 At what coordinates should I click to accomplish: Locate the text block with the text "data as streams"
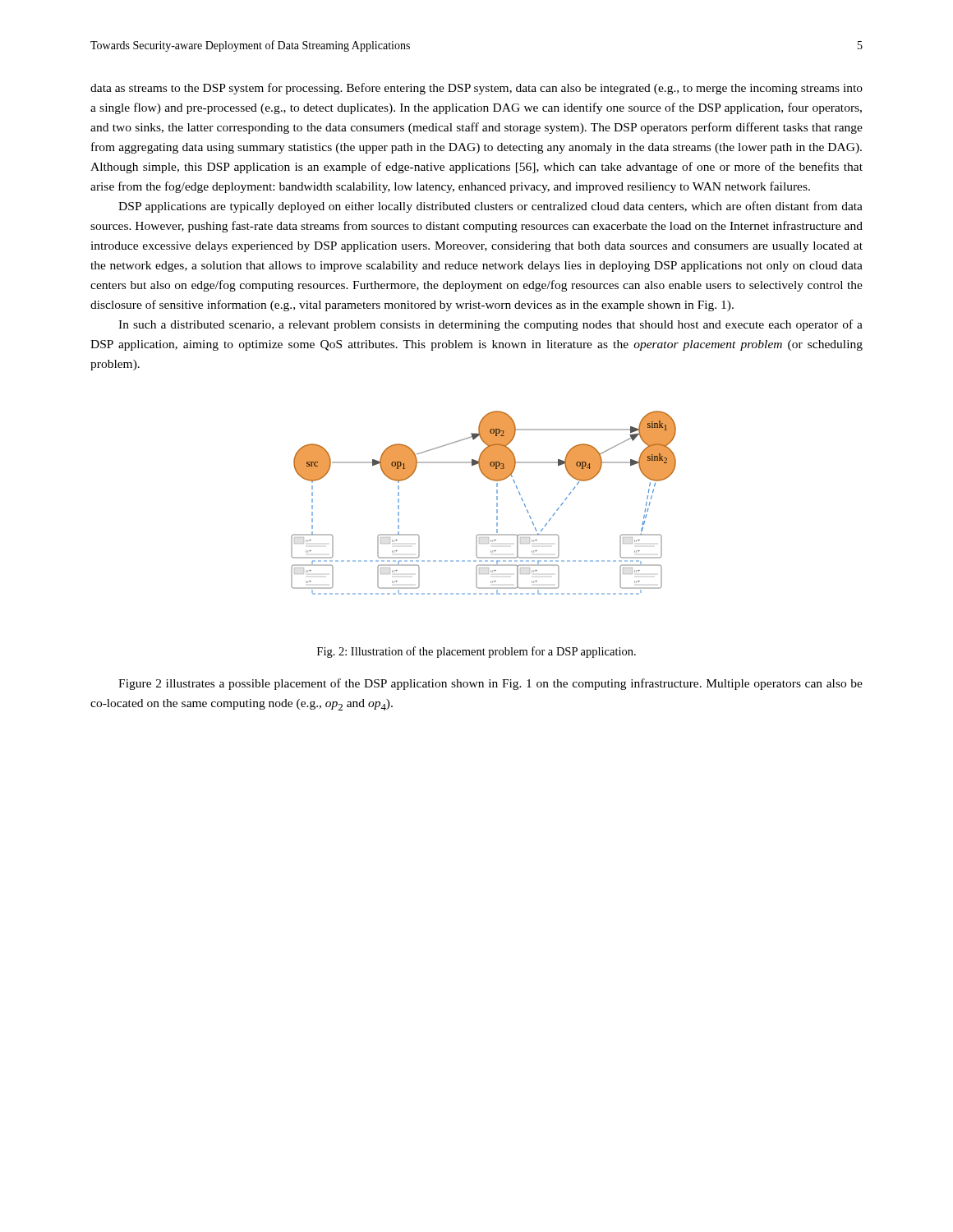coord(476,137)
